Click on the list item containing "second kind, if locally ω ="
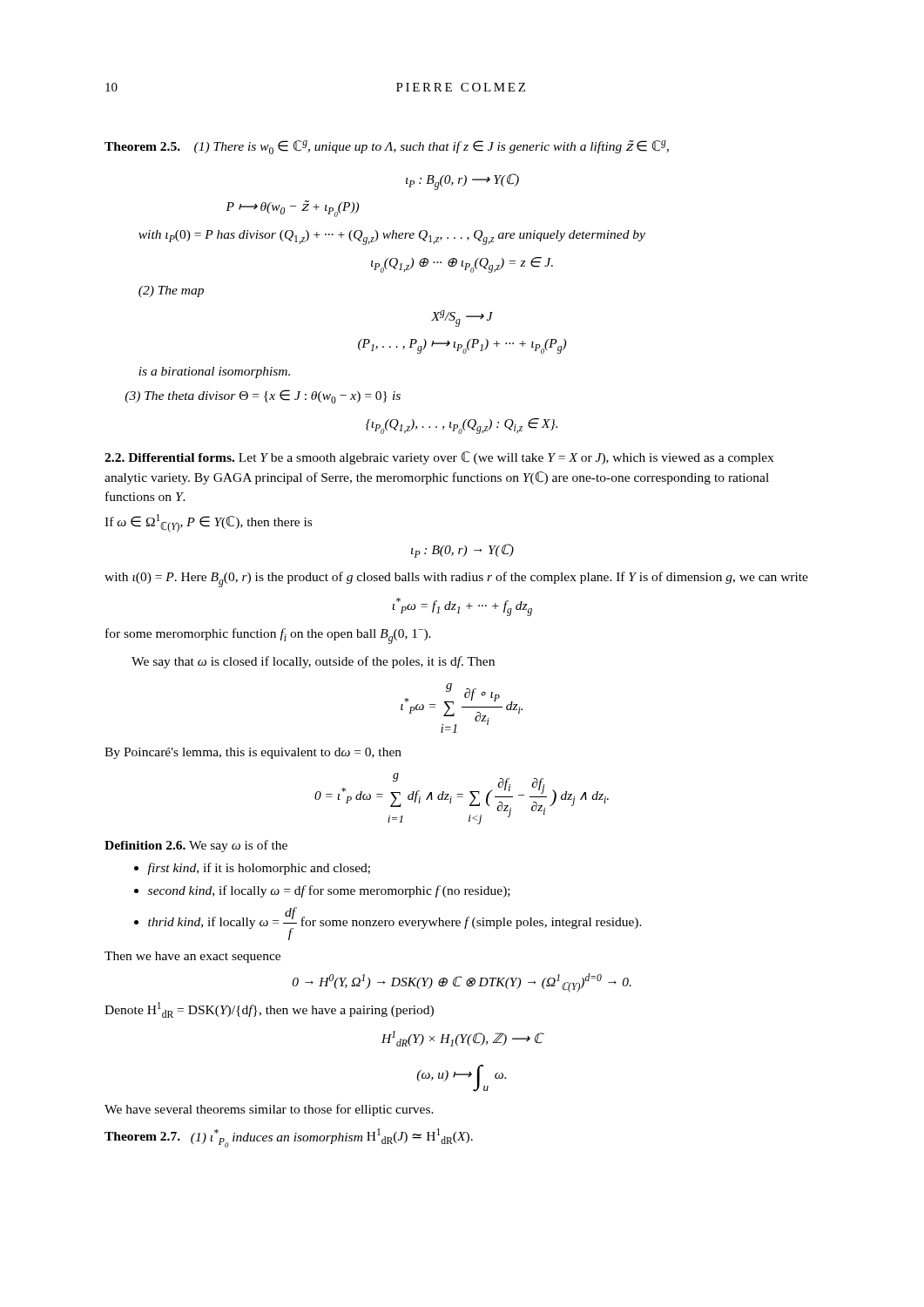924x1307 pixels. click(x=329, y=890)
